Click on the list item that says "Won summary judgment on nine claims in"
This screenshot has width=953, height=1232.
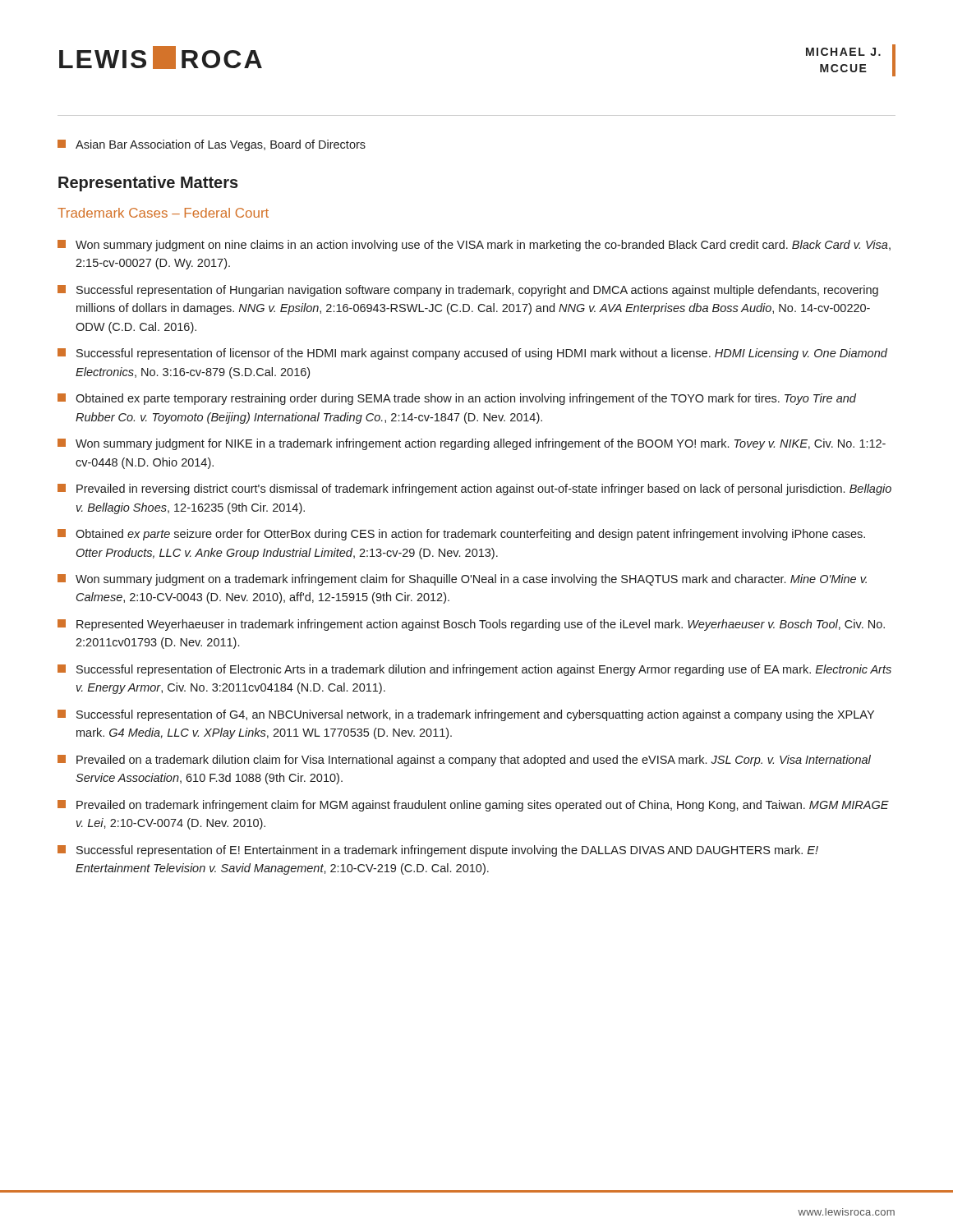[x=476, y=254]
